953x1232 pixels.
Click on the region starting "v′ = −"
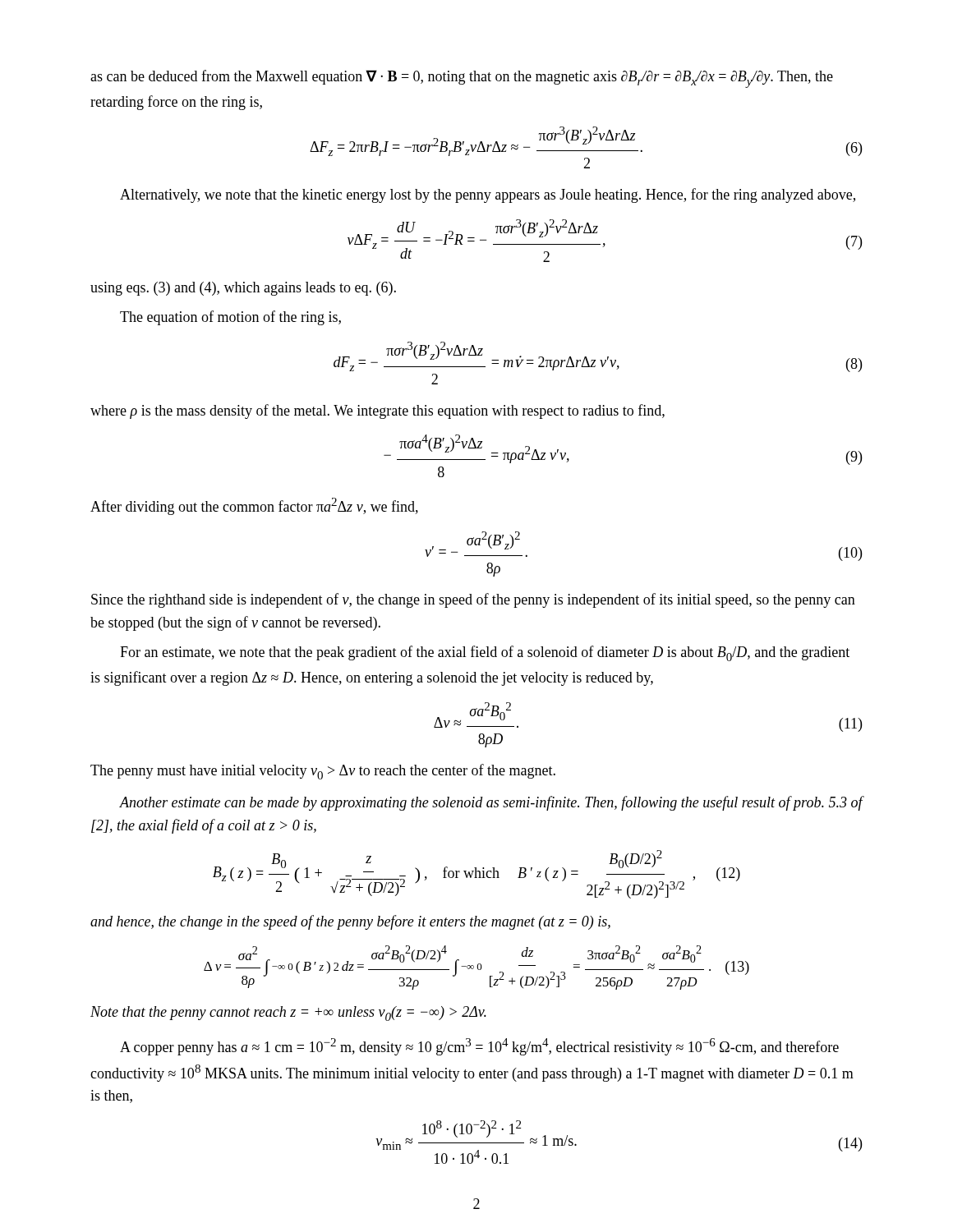pos(493,545)
